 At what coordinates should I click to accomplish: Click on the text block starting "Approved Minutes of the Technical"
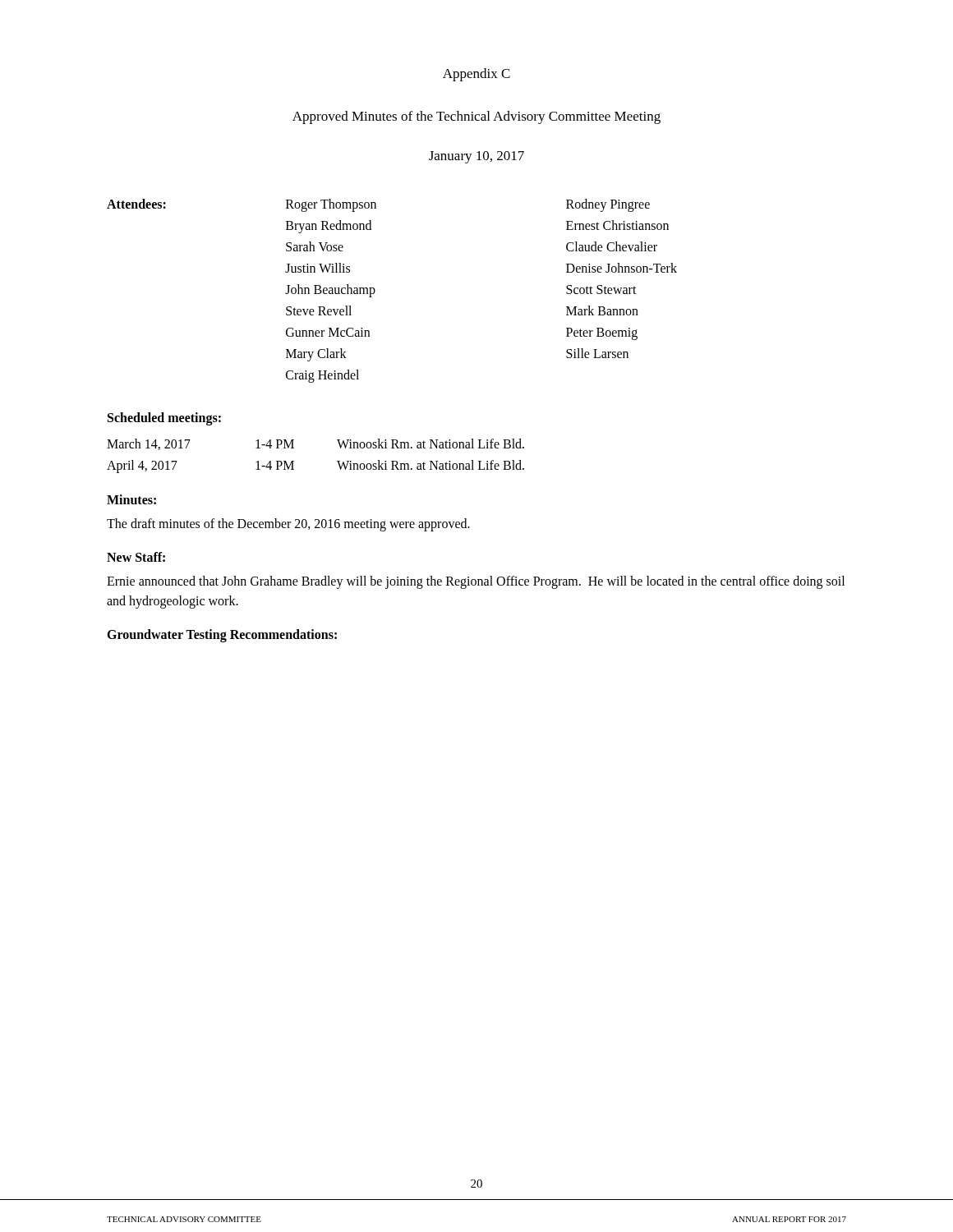(476, 117)
